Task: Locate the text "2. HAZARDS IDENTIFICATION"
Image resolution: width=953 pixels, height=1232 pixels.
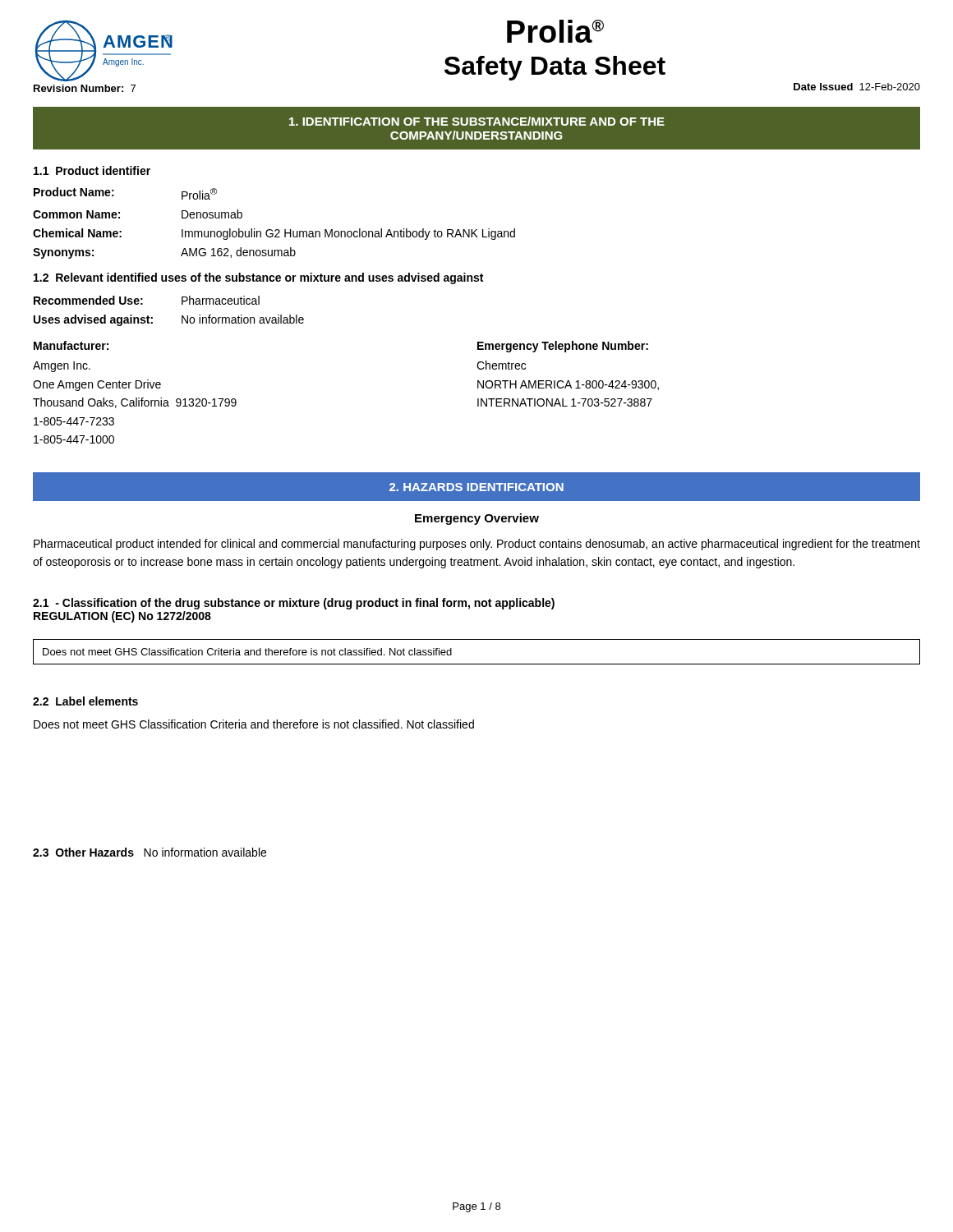Action: point(476,487)
